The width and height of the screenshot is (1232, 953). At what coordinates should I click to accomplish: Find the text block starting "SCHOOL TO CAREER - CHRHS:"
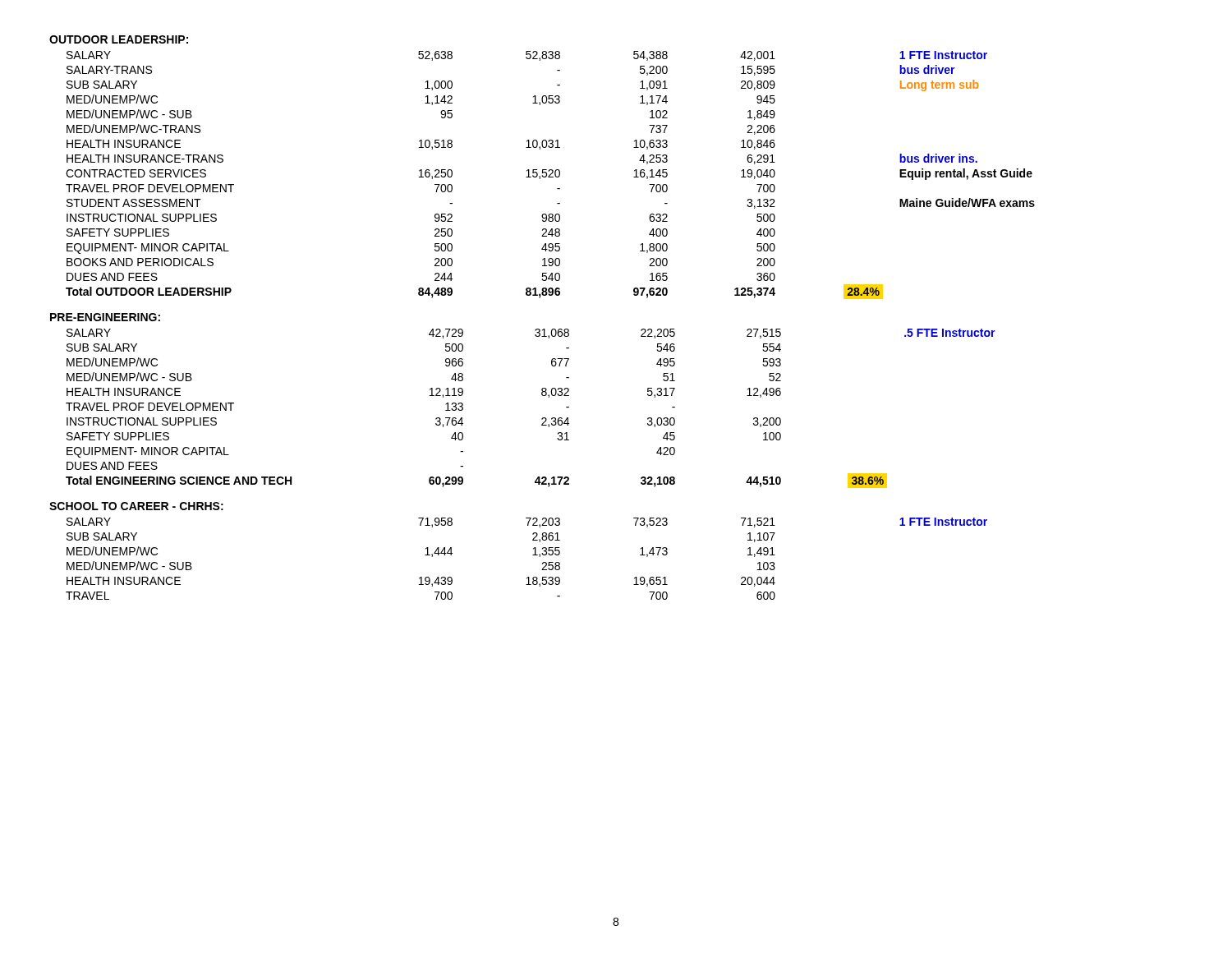[137, 506]
